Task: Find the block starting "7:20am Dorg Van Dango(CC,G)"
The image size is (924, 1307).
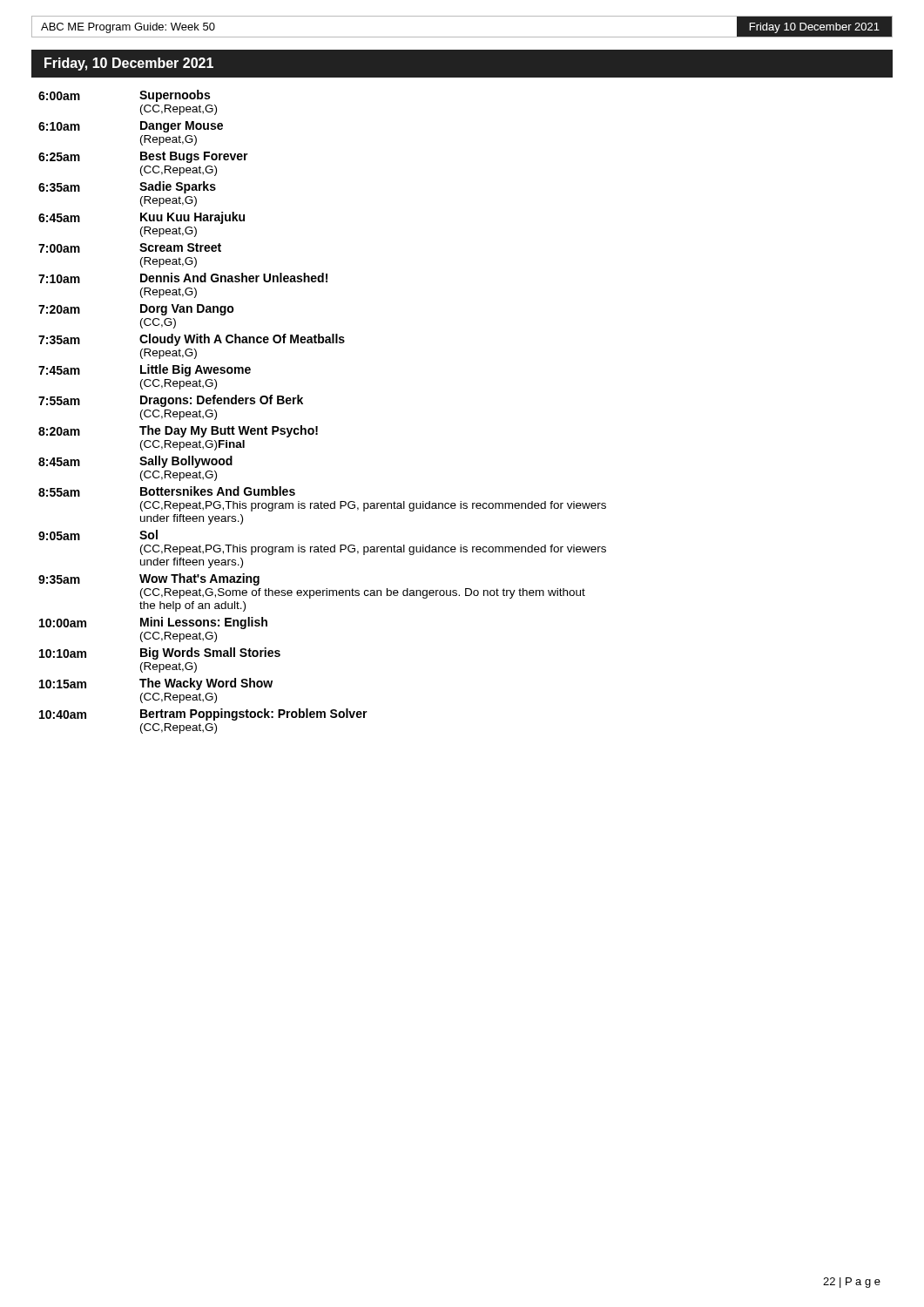Action: (x=53, y=310)
